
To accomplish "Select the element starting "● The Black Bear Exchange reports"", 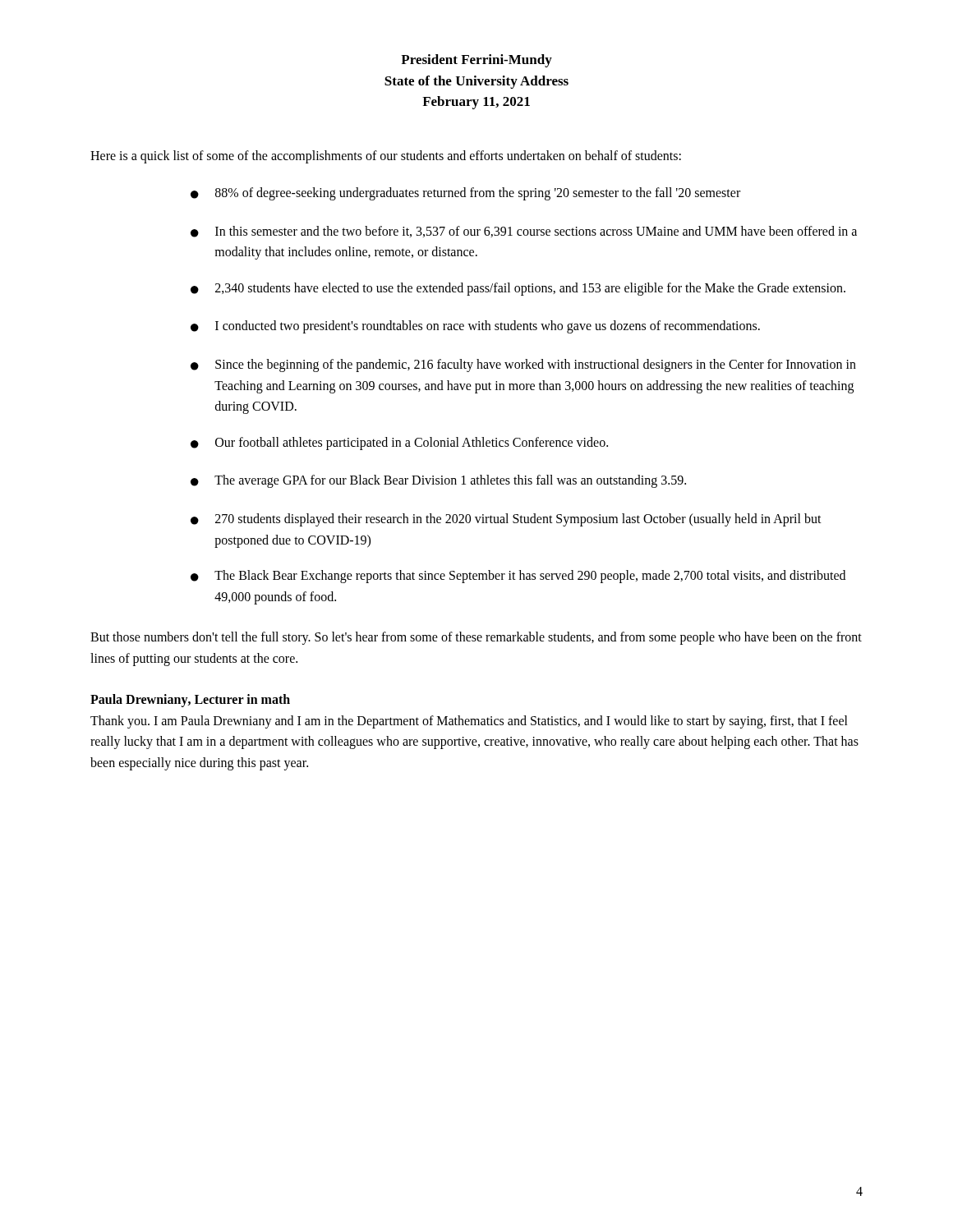I will pyautogui.click(x=526, y=586).
